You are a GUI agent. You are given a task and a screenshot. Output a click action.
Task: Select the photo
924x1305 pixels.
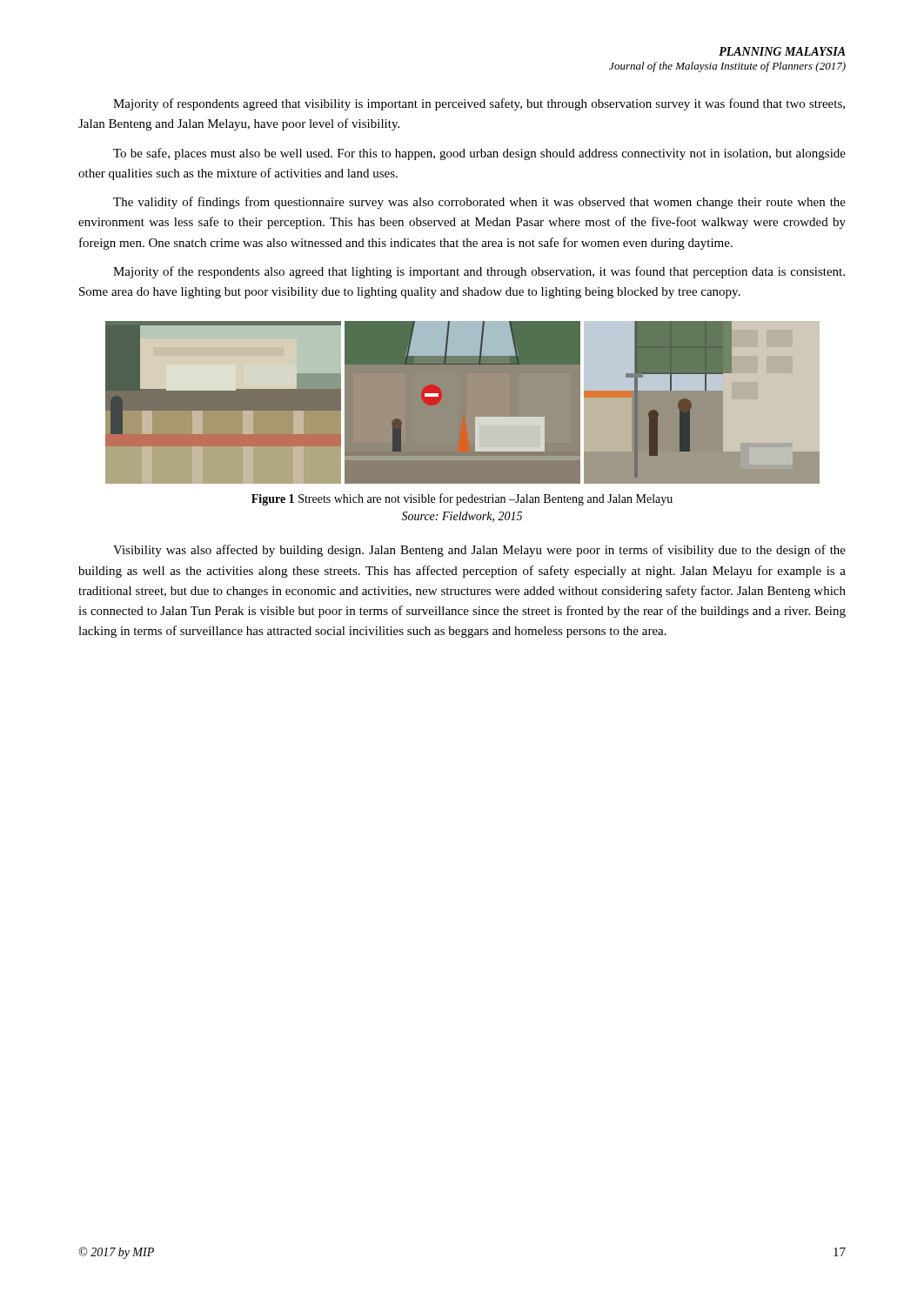[462, 403]
